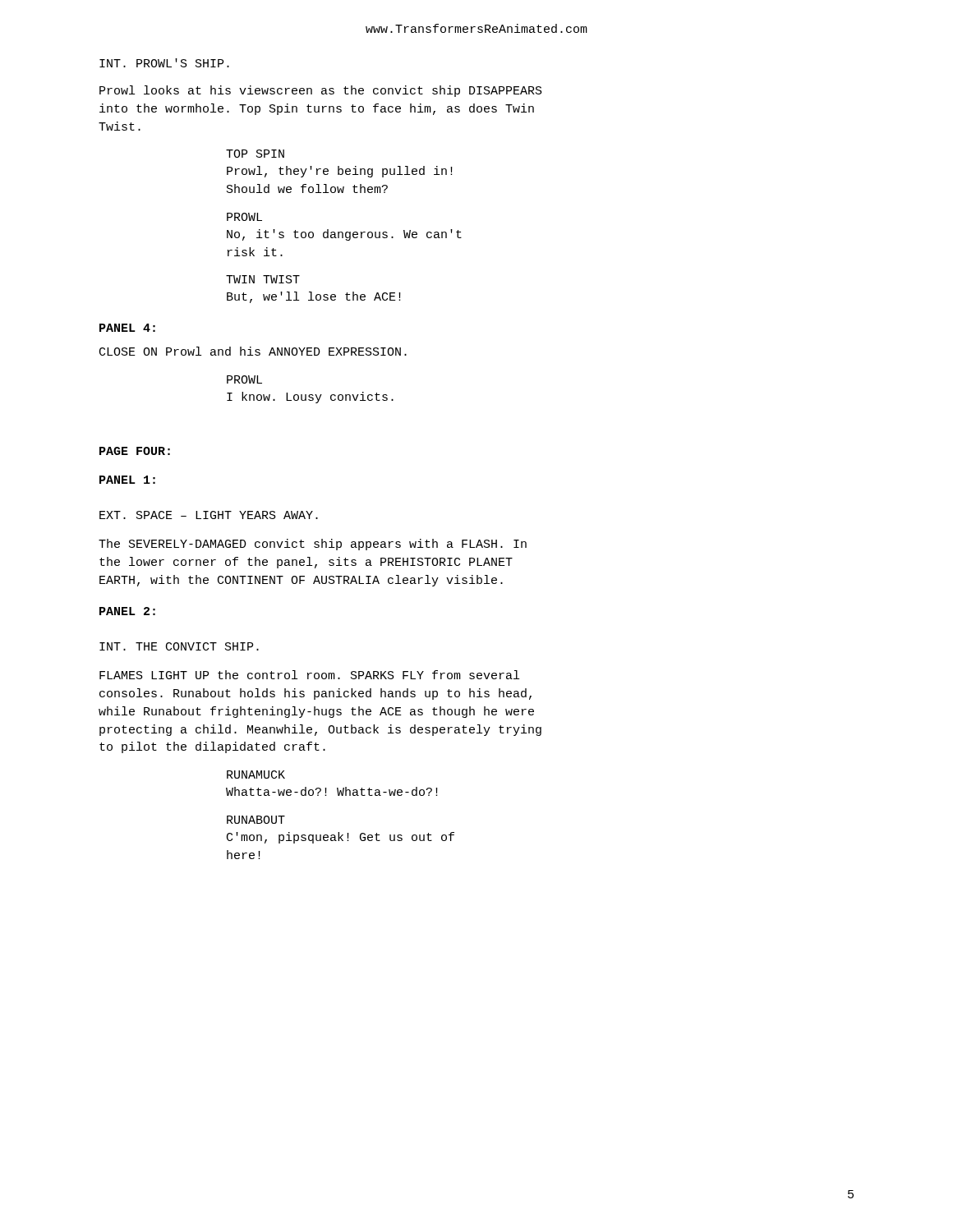The height and width of the screenshot is (1232, 953).
Task: Click on the text block that reads "The SEVERELY-DAMAGED convict ship"
Action: (313, 563)
